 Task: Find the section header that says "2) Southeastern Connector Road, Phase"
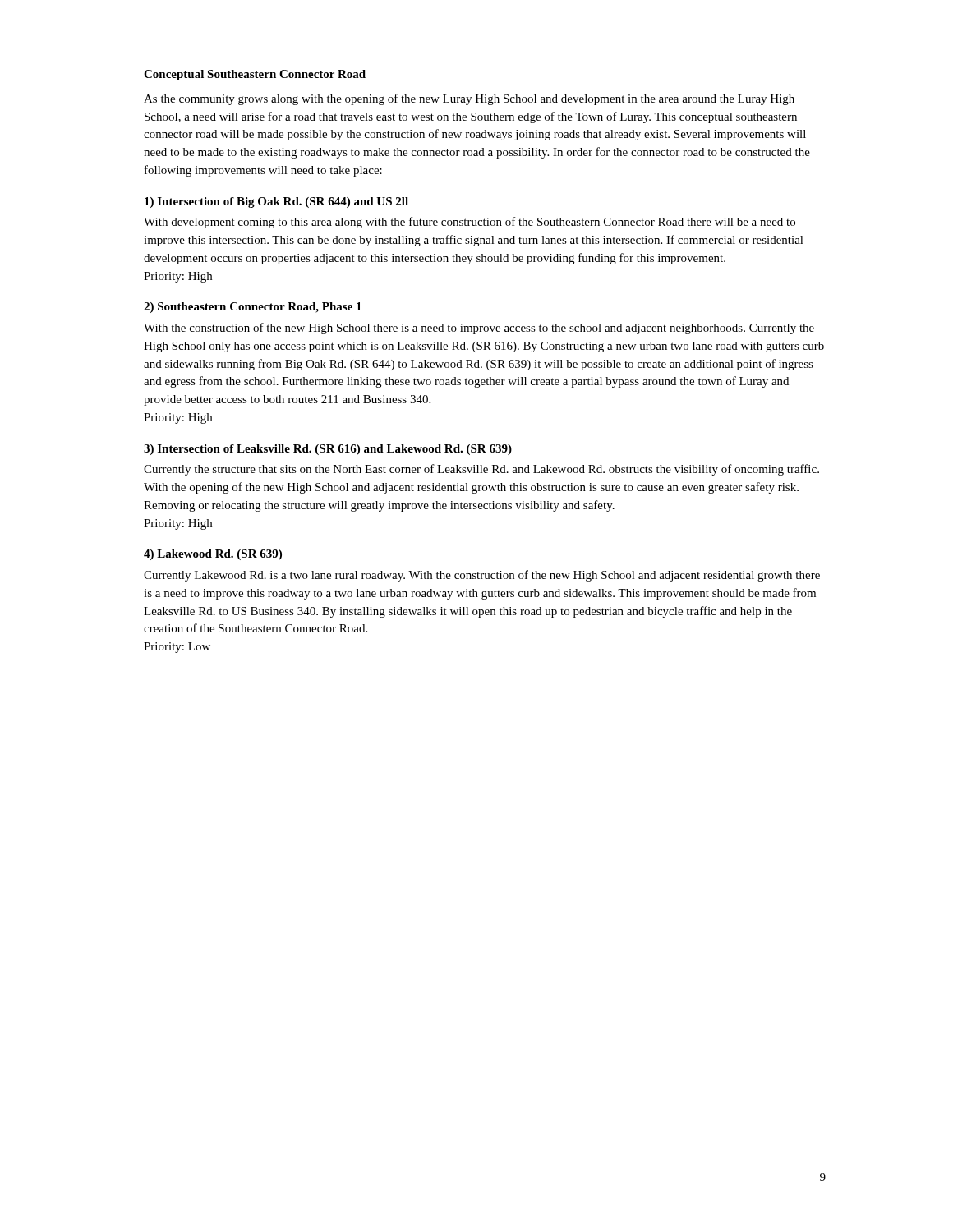(x=253, y=307)
